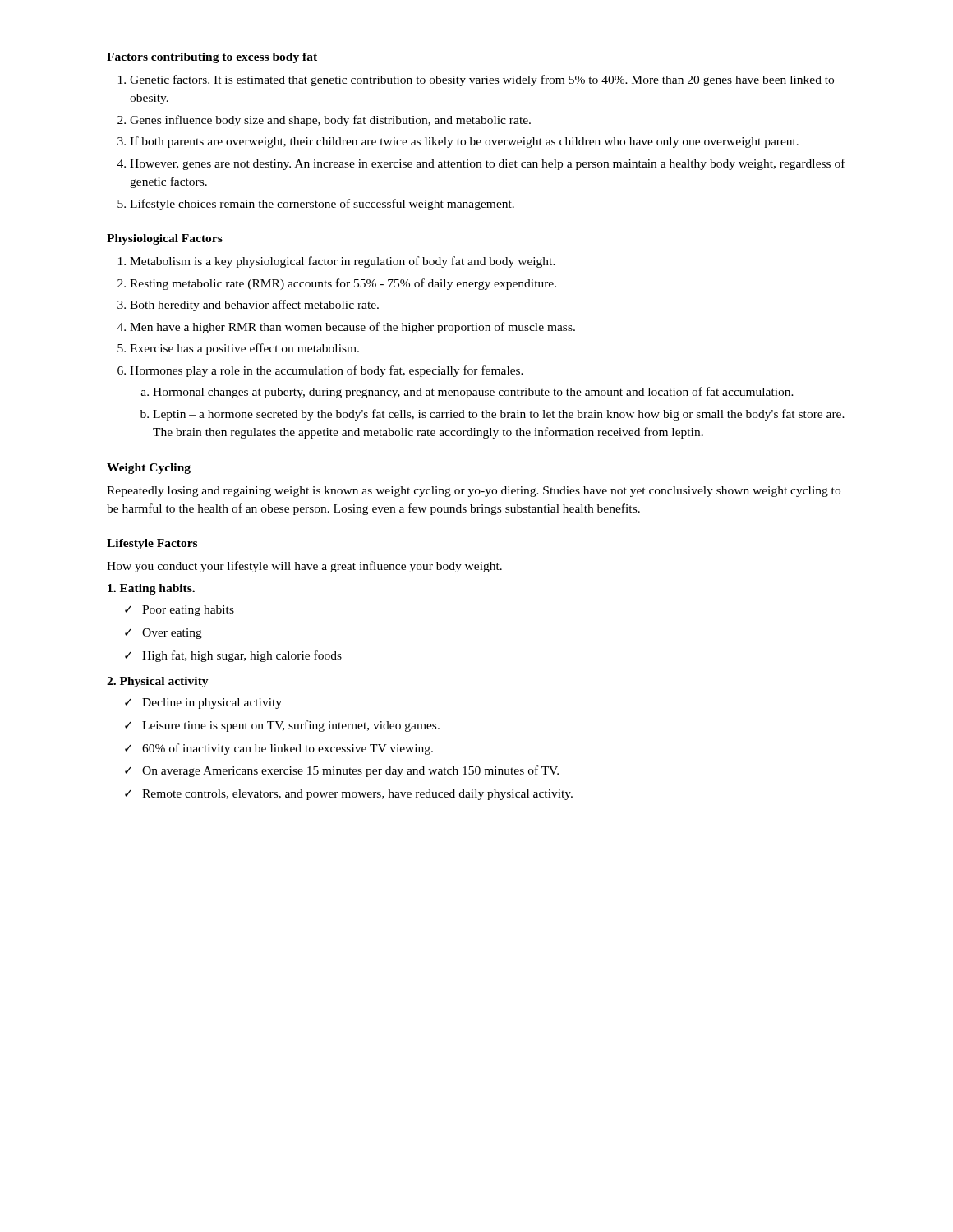Locate the block of text that opens with "✓ Leisure time"
This screenshot has width=953, height=1232.
coord(282,726)
